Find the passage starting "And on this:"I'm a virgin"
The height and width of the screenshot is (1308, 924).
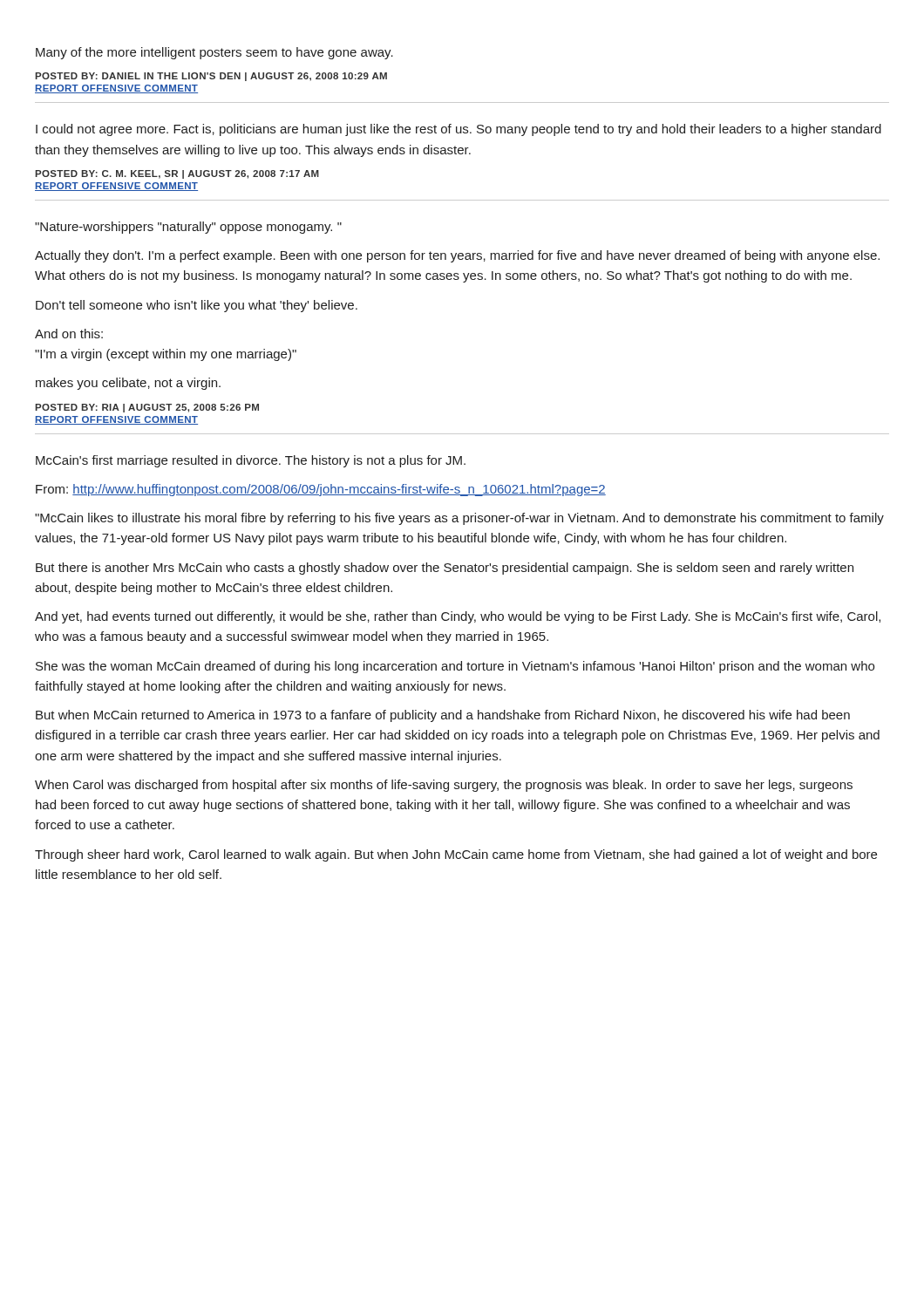166,343
